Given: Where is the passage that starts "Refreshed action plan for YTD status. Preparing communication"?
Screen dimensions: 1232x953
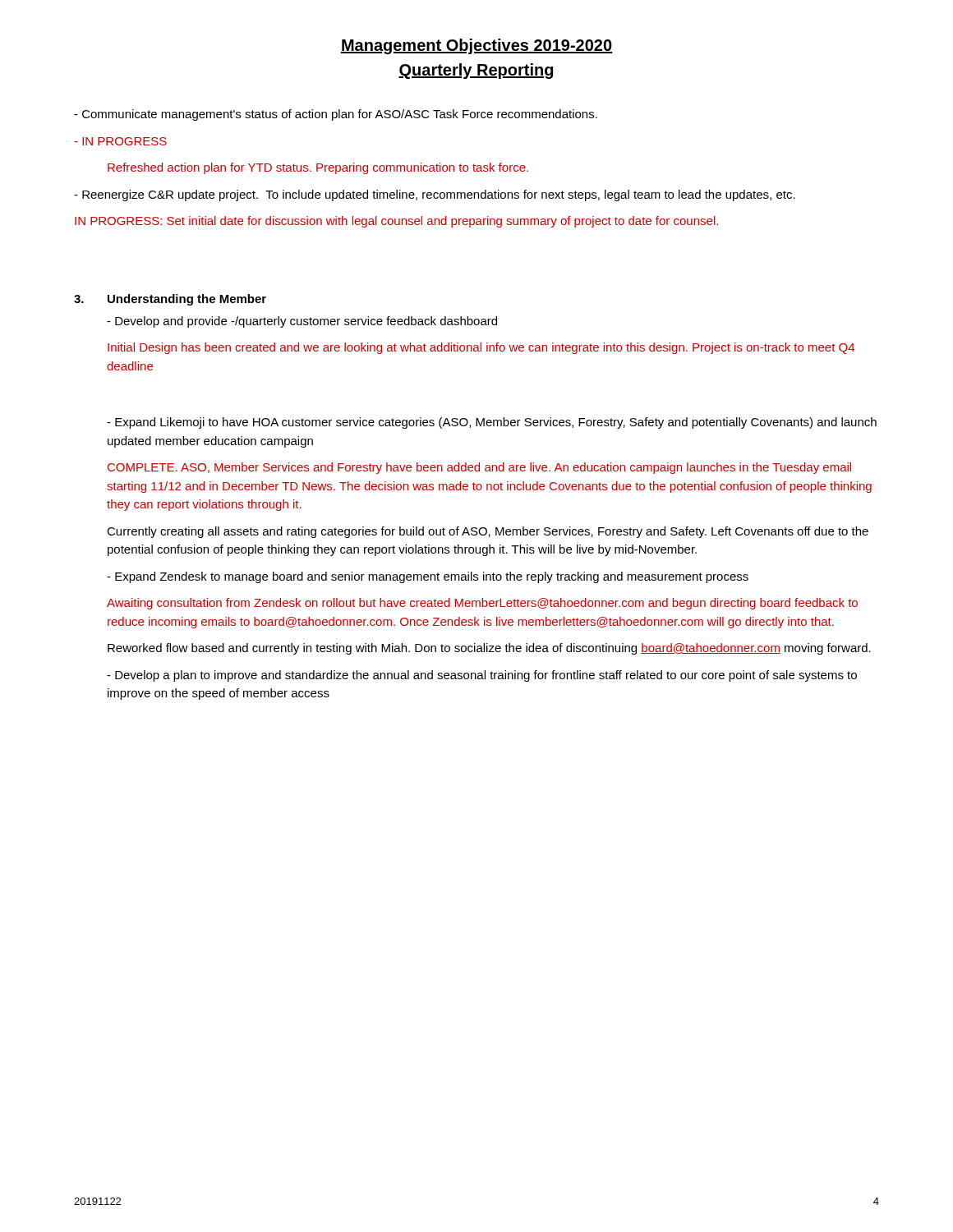Looking at the screenshot, I should click(x=318, y=167).
